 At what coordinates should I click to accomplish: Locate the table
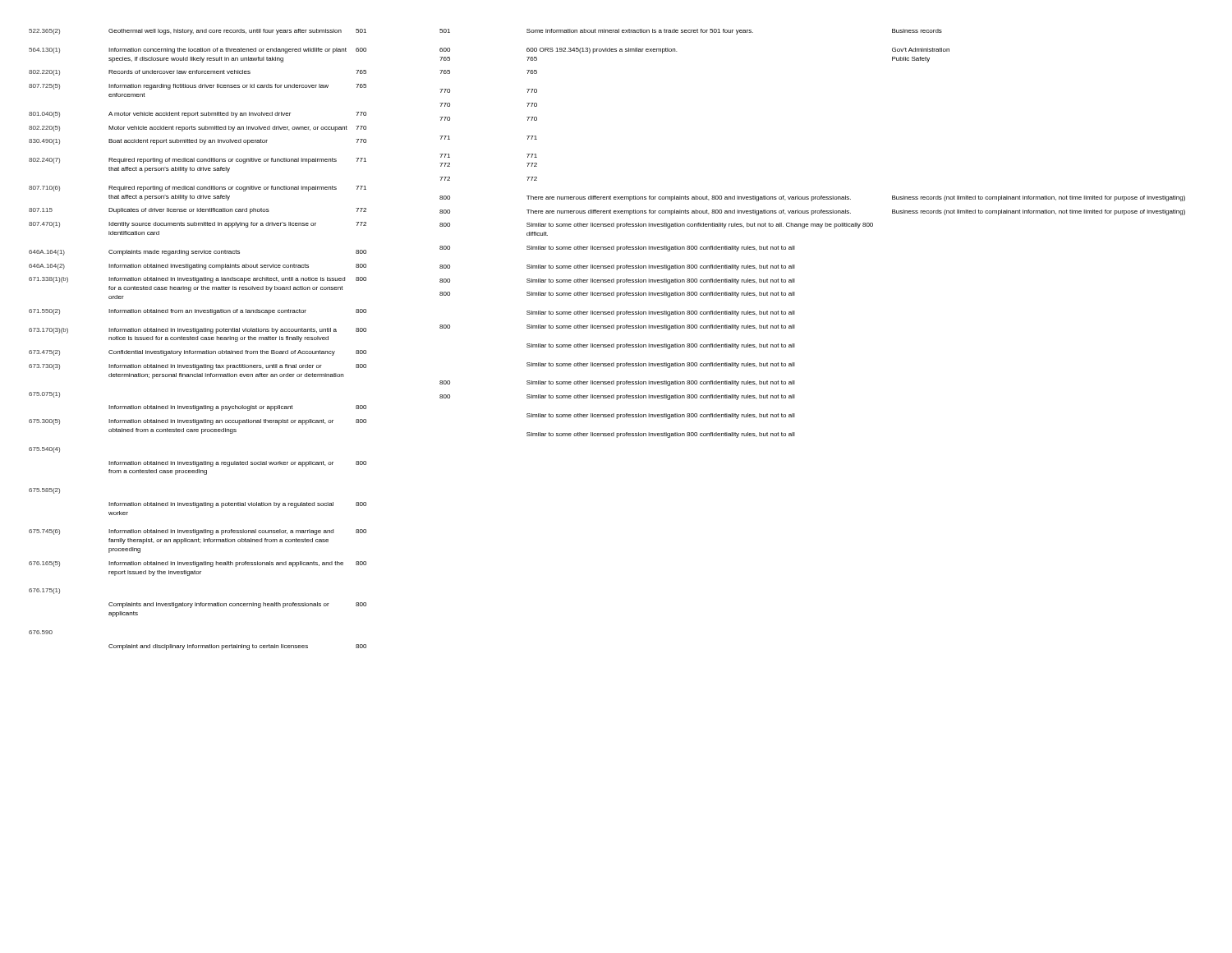pos(616,339)
